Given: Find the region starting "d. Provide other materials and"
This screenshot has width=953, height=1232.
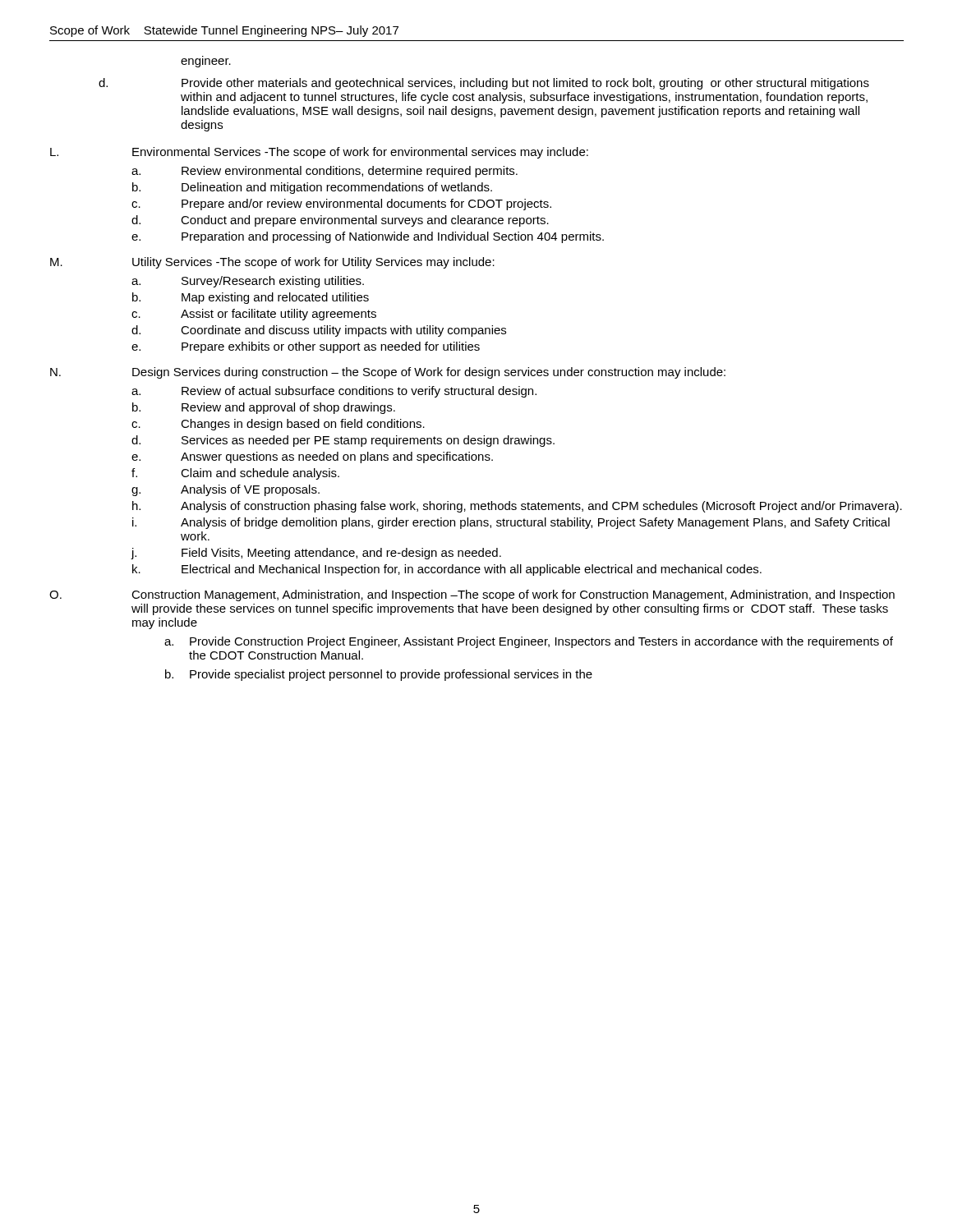Looking at the screenshot, I should [476, 103].
